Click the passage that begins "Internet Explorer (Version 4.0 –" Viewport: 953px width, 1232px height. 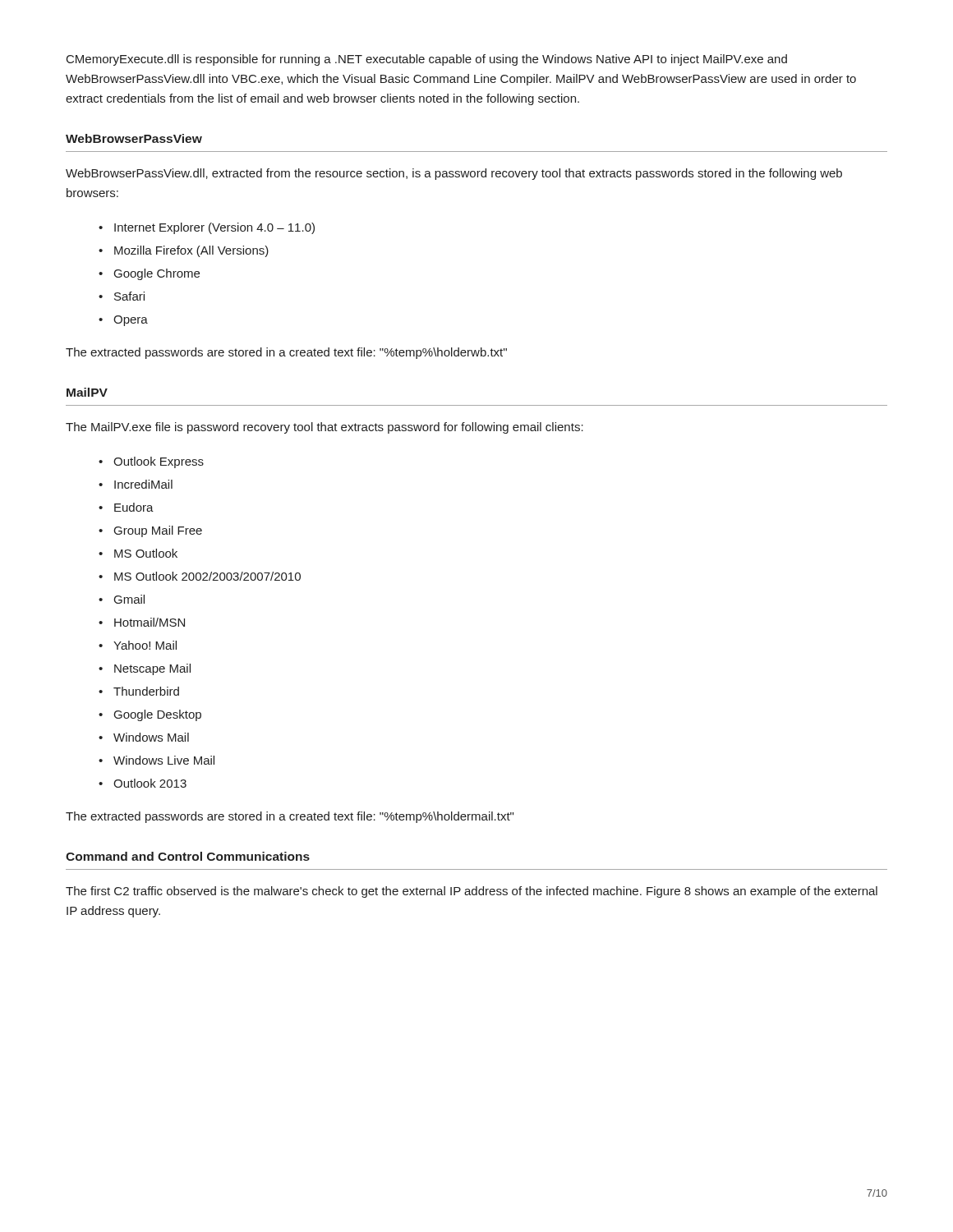(214, 227)
